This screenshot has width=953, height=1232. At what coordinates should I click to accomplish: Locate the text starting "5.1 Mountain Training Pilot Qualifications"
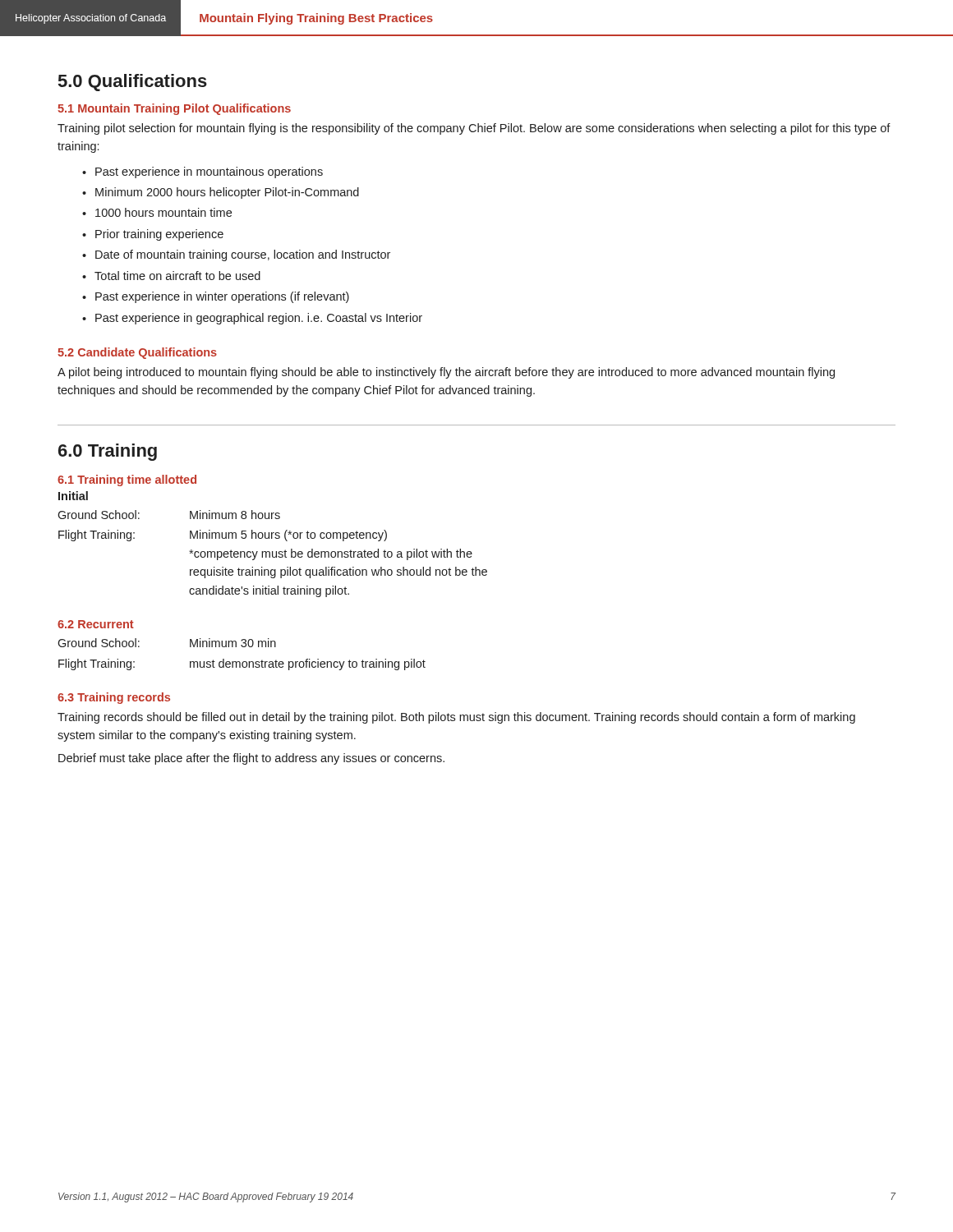tap(174, 109)
